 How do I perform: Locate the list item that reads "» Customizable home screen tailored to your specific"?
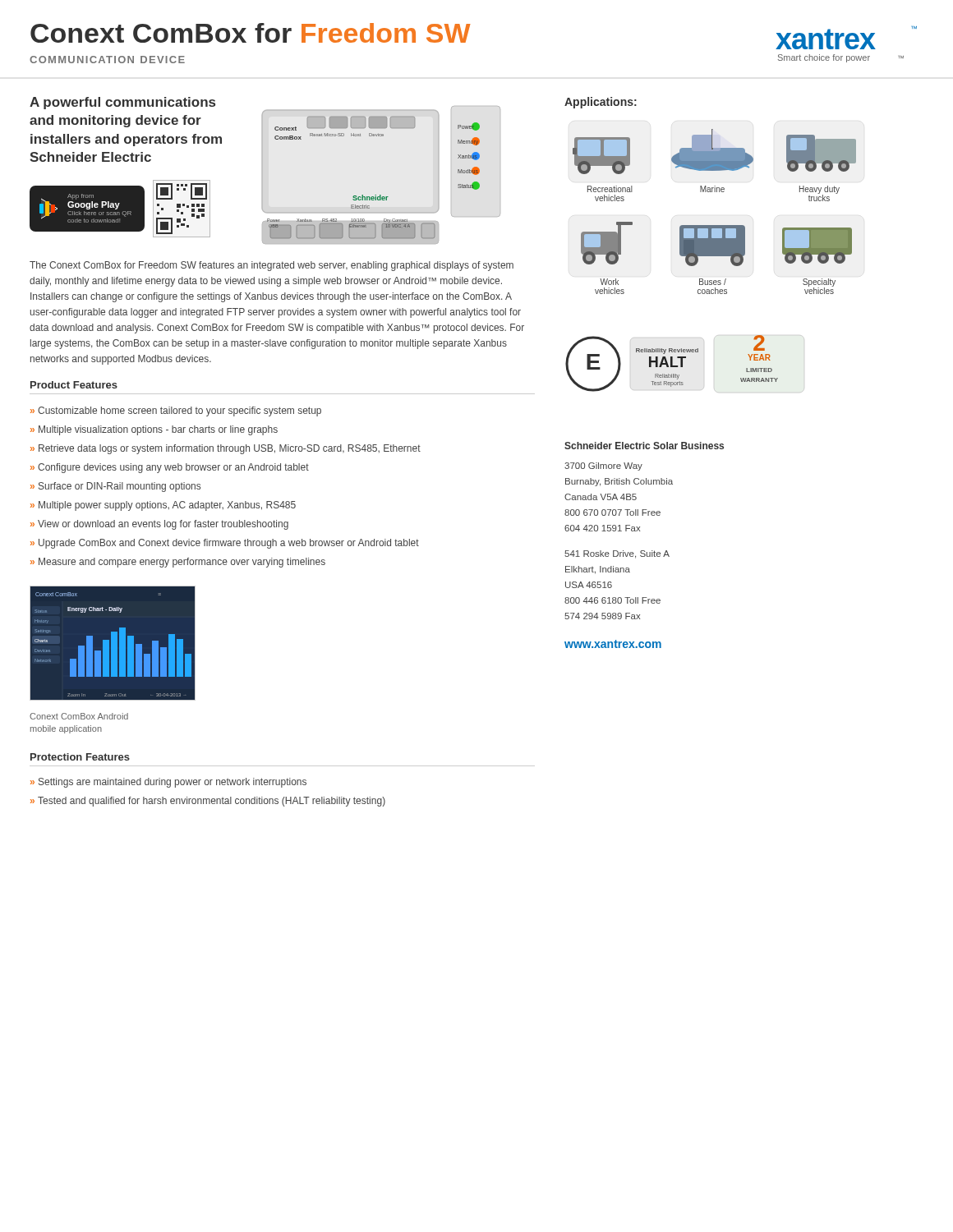pyautogui.click(x=176, y=410)
